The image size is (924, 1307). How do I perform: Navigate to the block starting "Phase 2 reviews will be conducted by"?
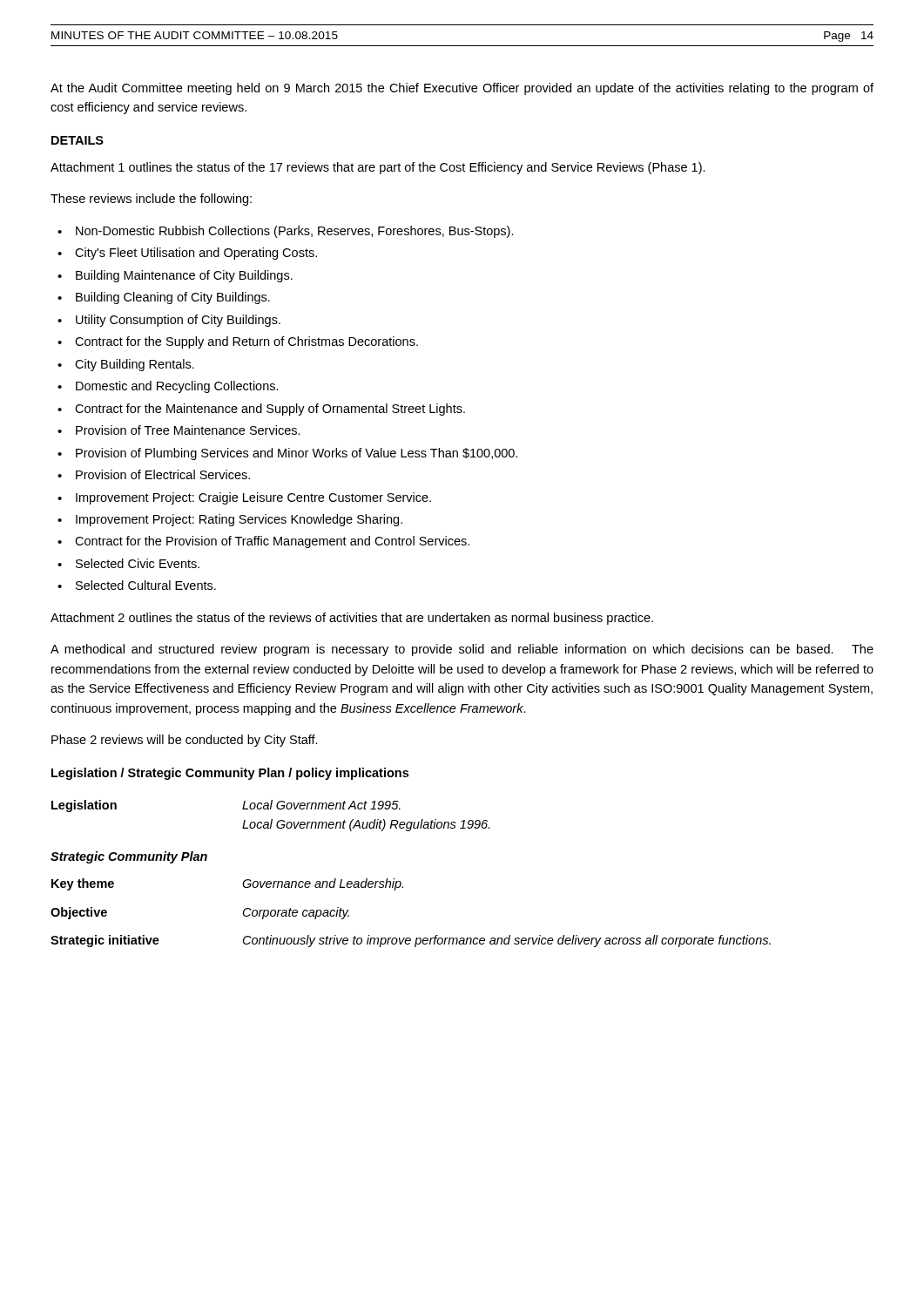[184, 740]
